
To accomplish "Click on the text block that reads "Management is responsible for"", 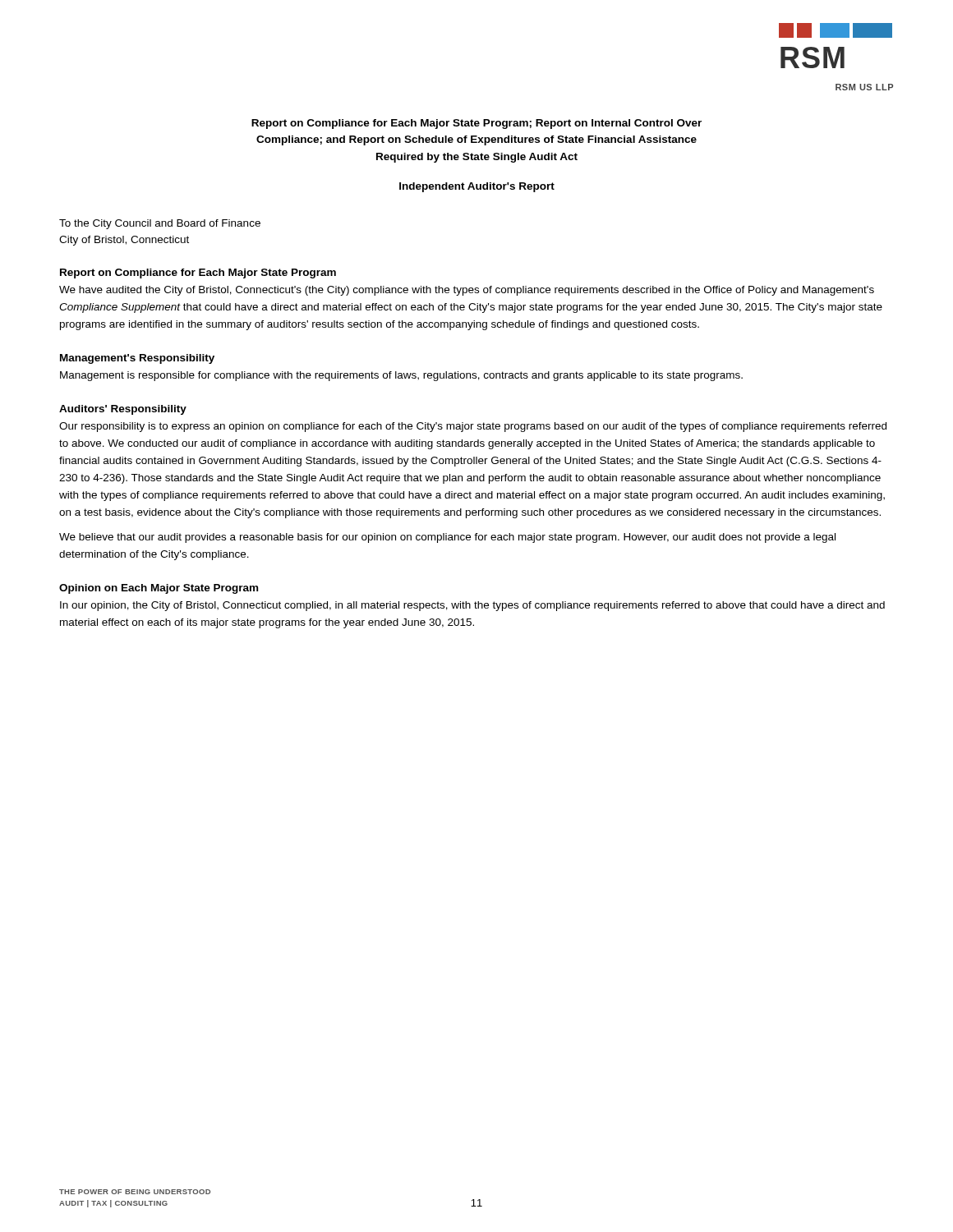I will [401, 375].
